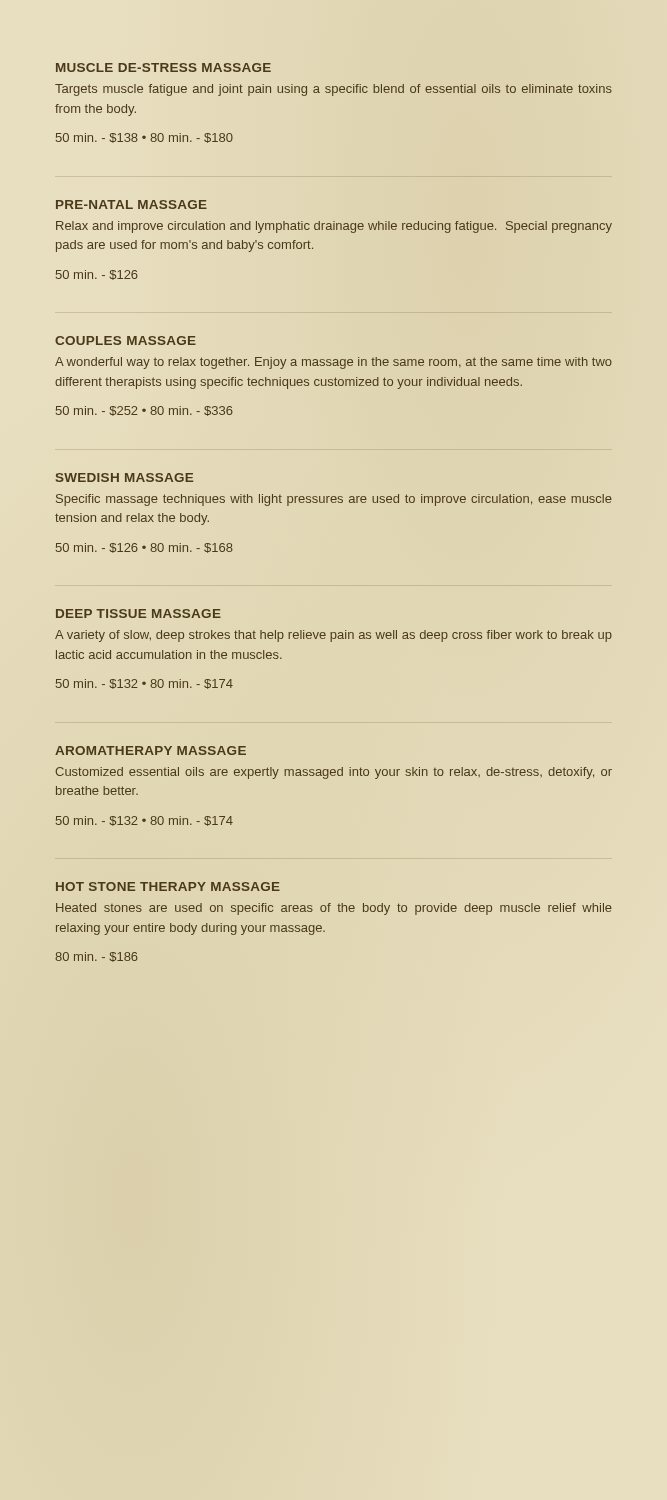Find "SWEDISH MASSAGE" on this page
Image resolution: width=667 pixels, height=1500 pixels.
click(125, 477)
